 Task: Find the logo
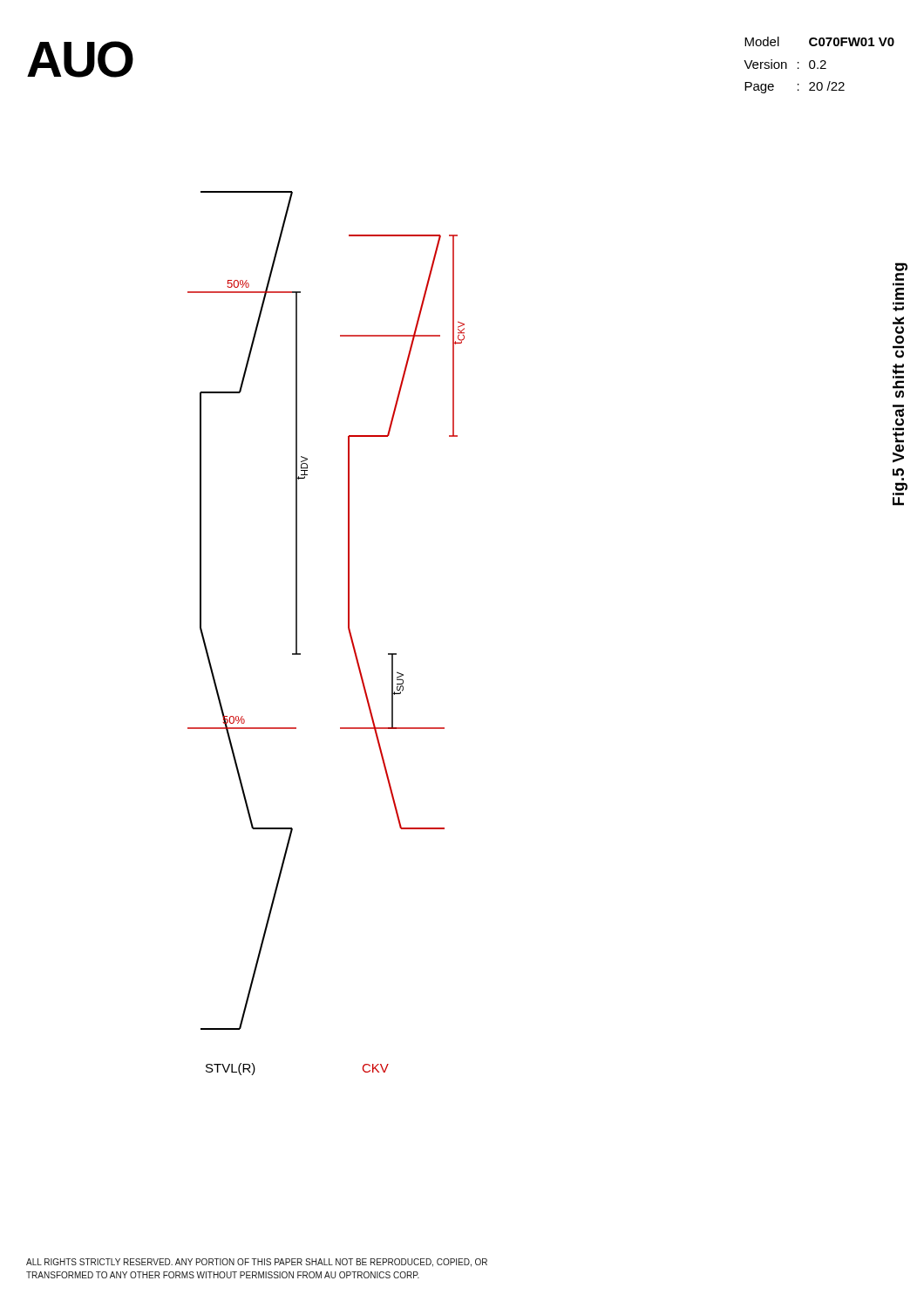pos(83,56)
